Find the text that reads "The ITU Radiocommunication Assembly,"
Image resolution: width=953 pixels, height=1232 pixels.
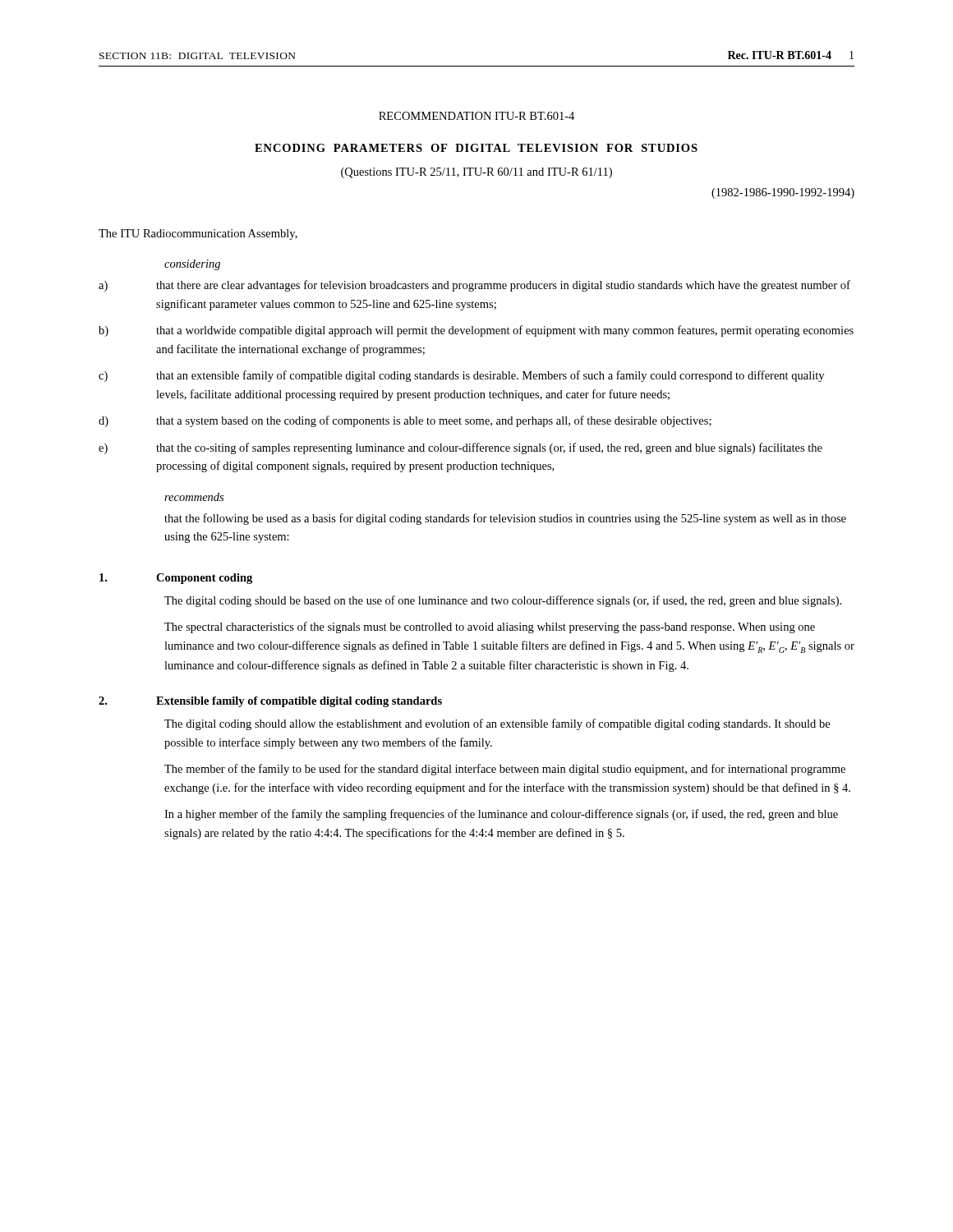[x=198, y=233]
